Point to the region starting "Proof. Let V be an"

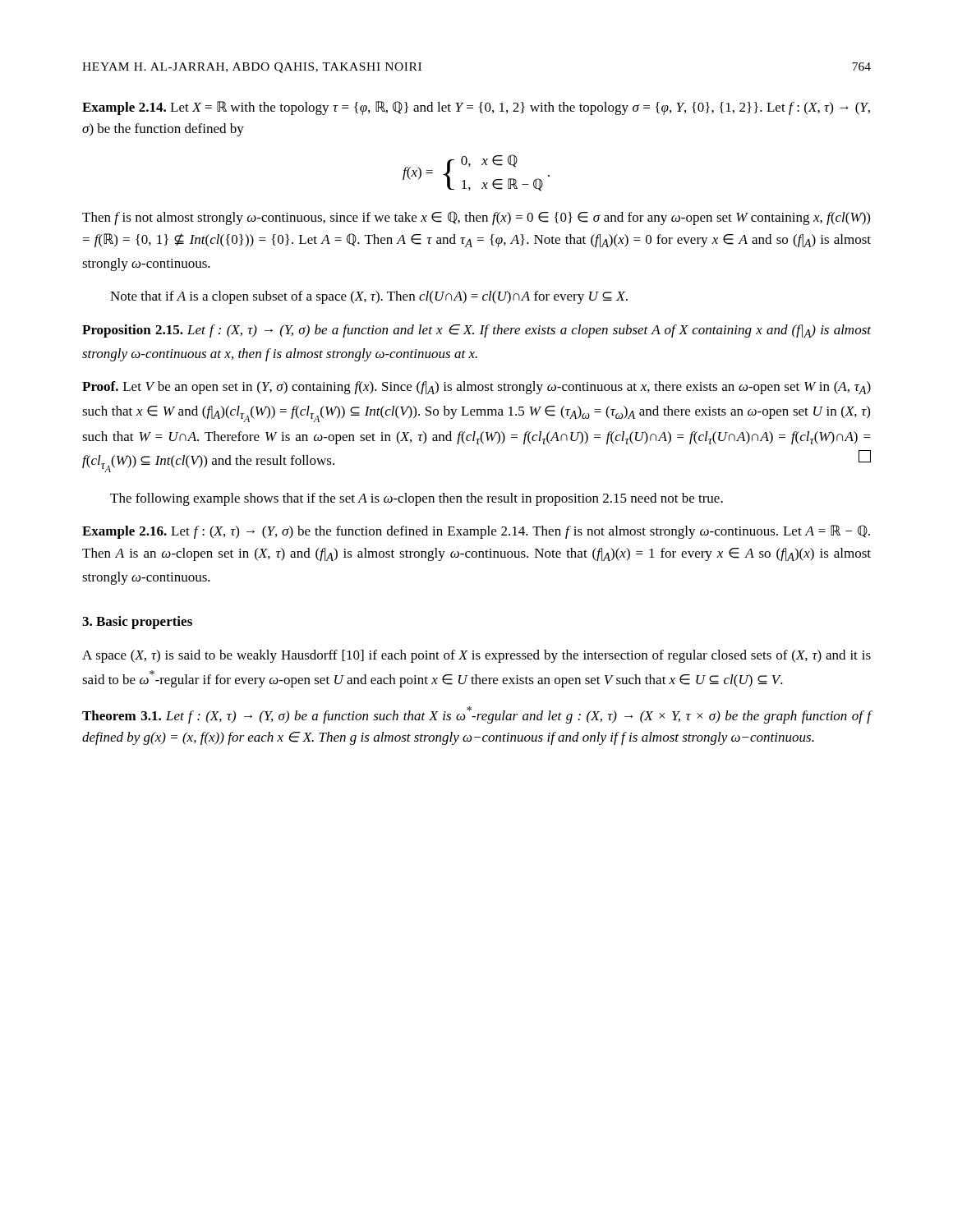pyautogui.click(x=476, y=426)
